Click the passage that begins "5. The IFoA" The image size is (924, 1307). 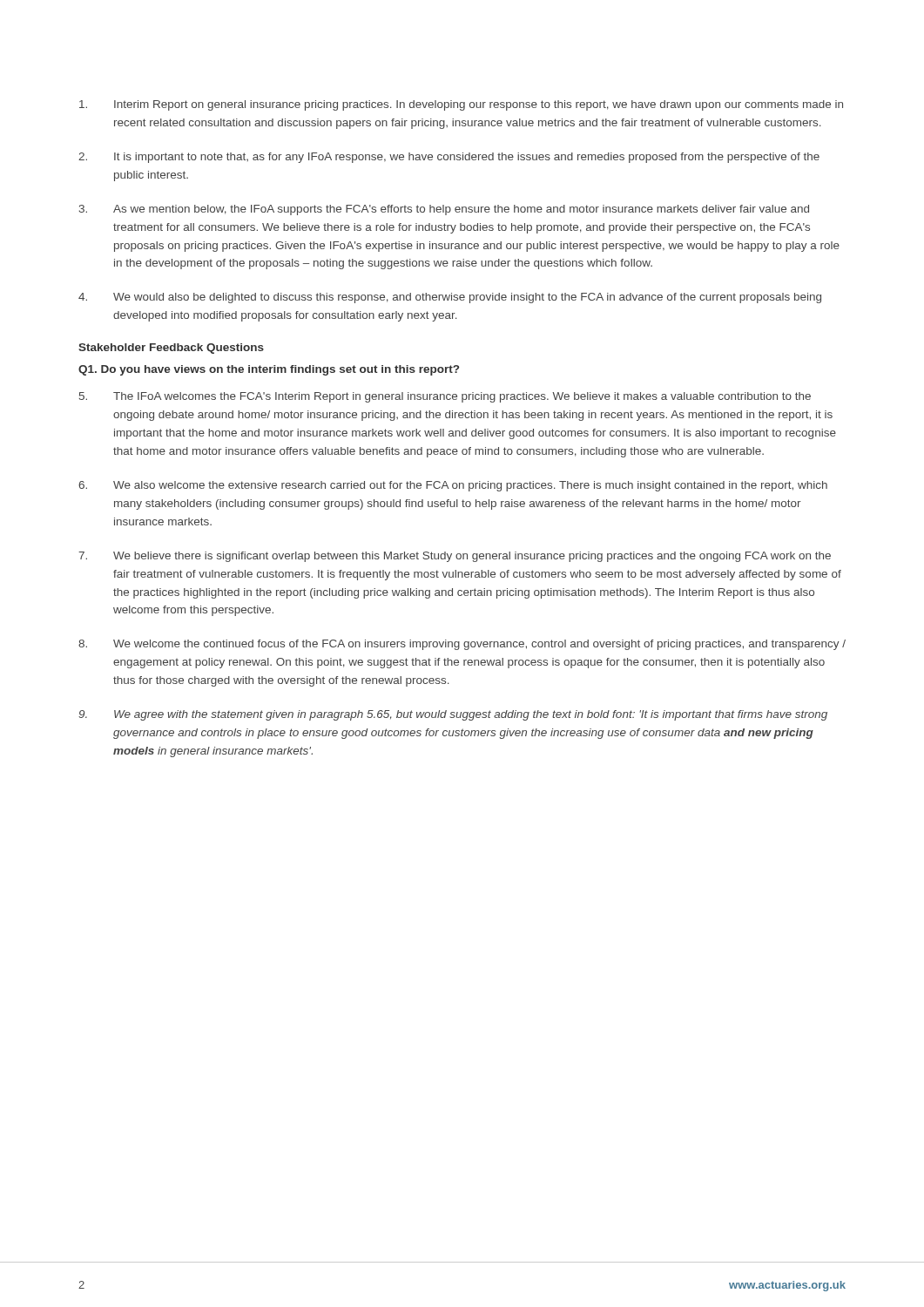462,424
